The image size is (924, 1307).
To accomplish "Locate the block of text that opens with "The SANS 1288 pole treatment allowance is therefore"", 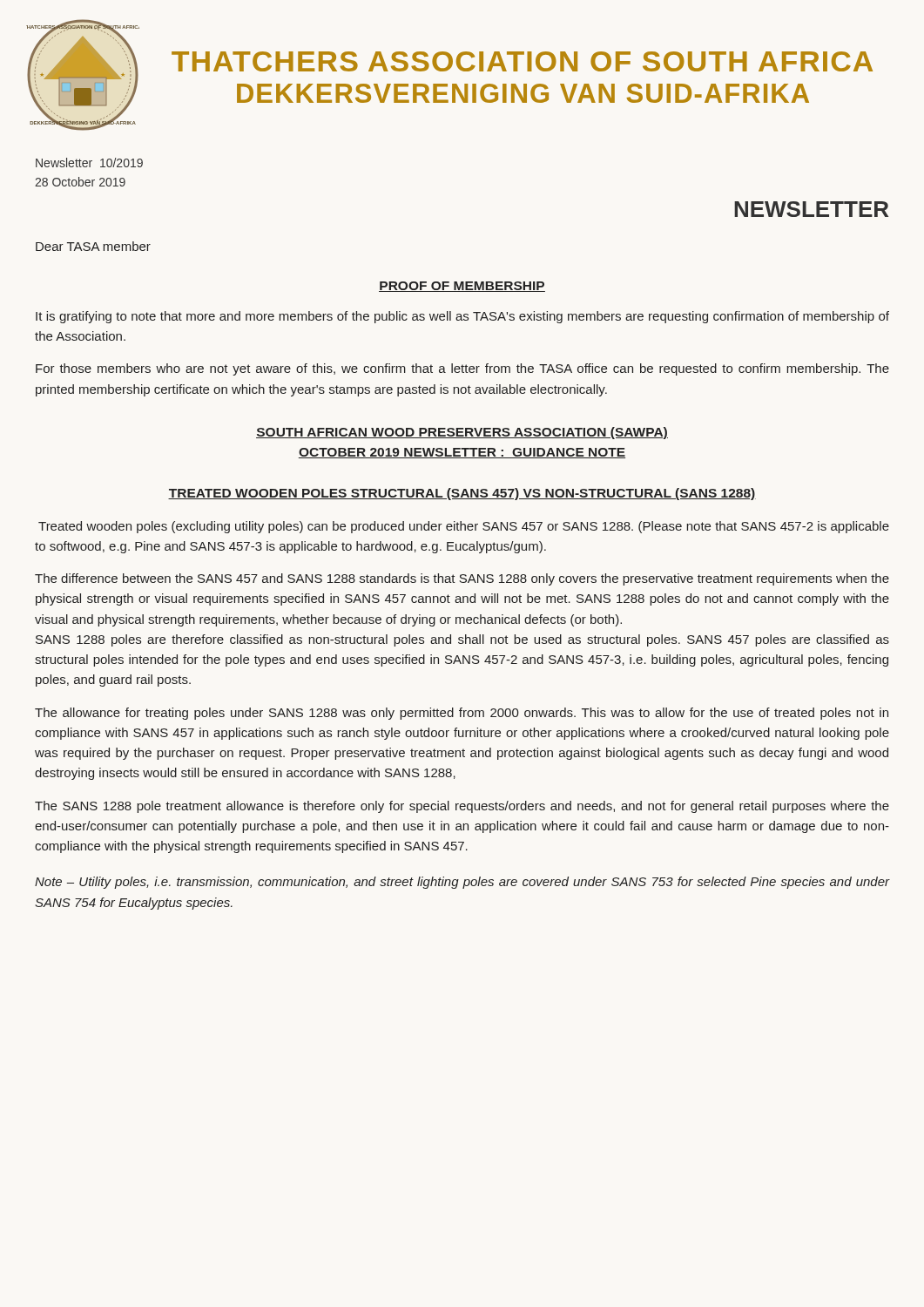I will click(x=462, y=825).
